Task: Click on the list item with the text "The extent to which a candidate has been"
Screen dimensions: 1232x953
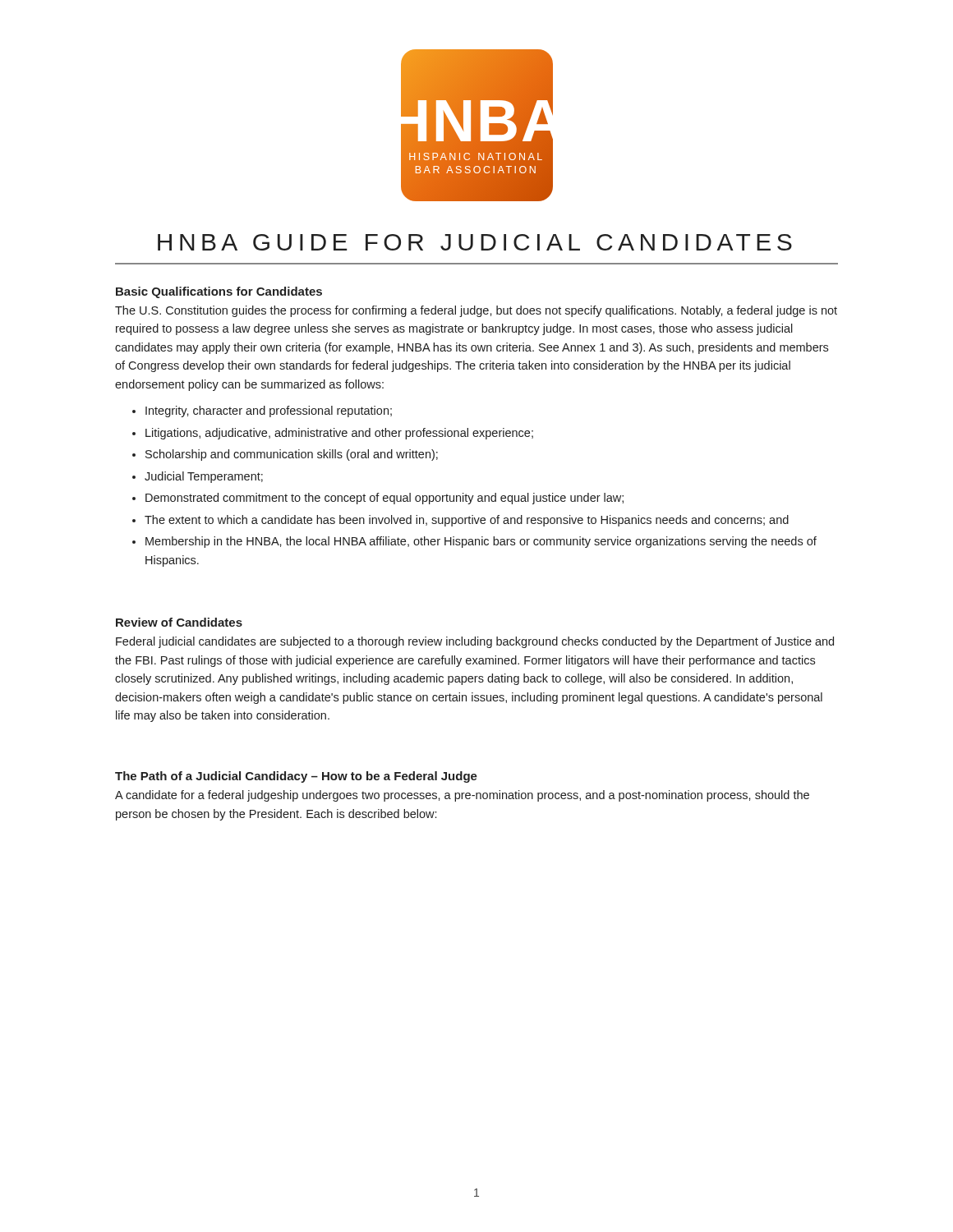Action: pyautogui.click(x=467, y=520)
